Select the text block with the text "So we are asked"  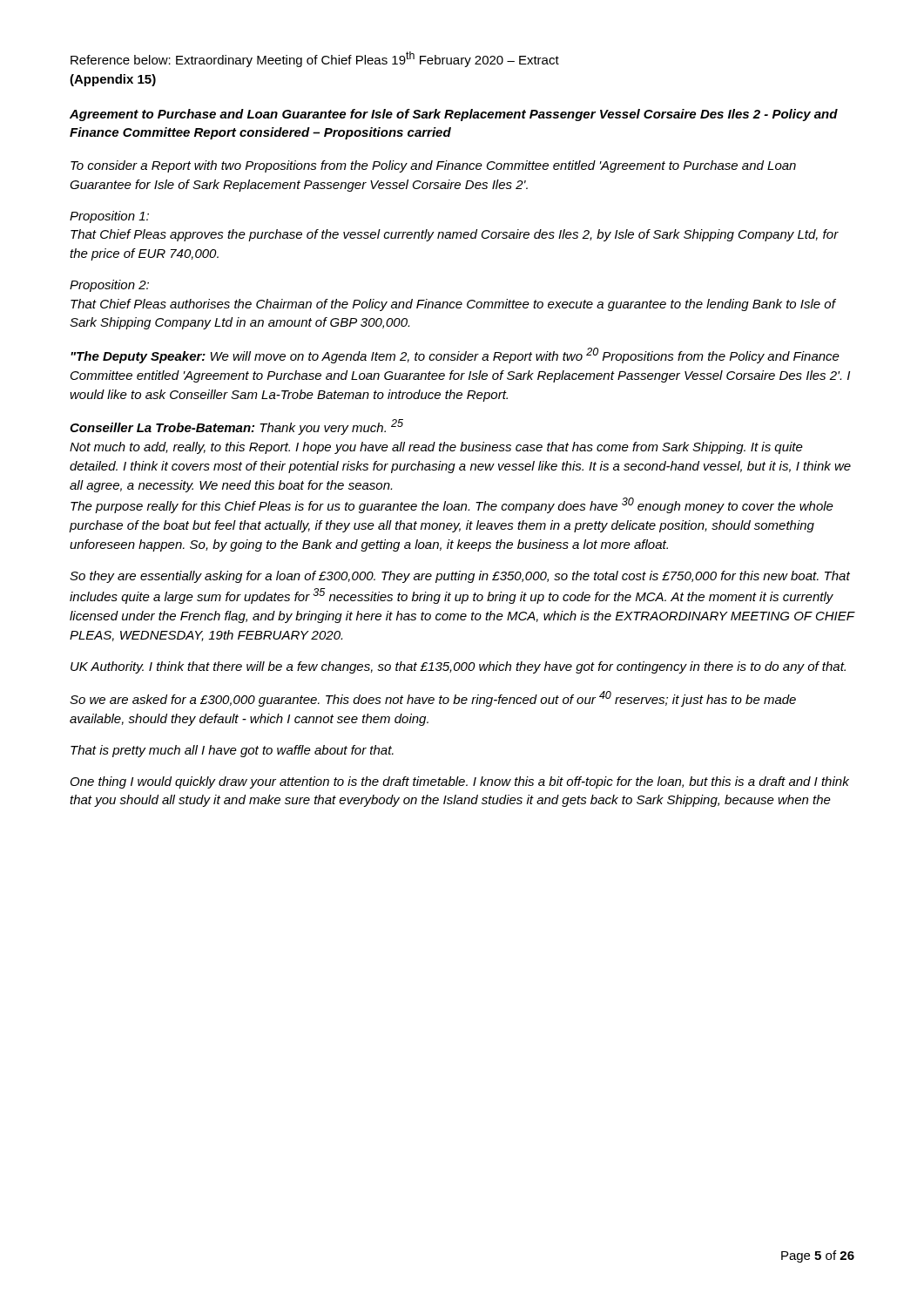(x=462, y=708)
